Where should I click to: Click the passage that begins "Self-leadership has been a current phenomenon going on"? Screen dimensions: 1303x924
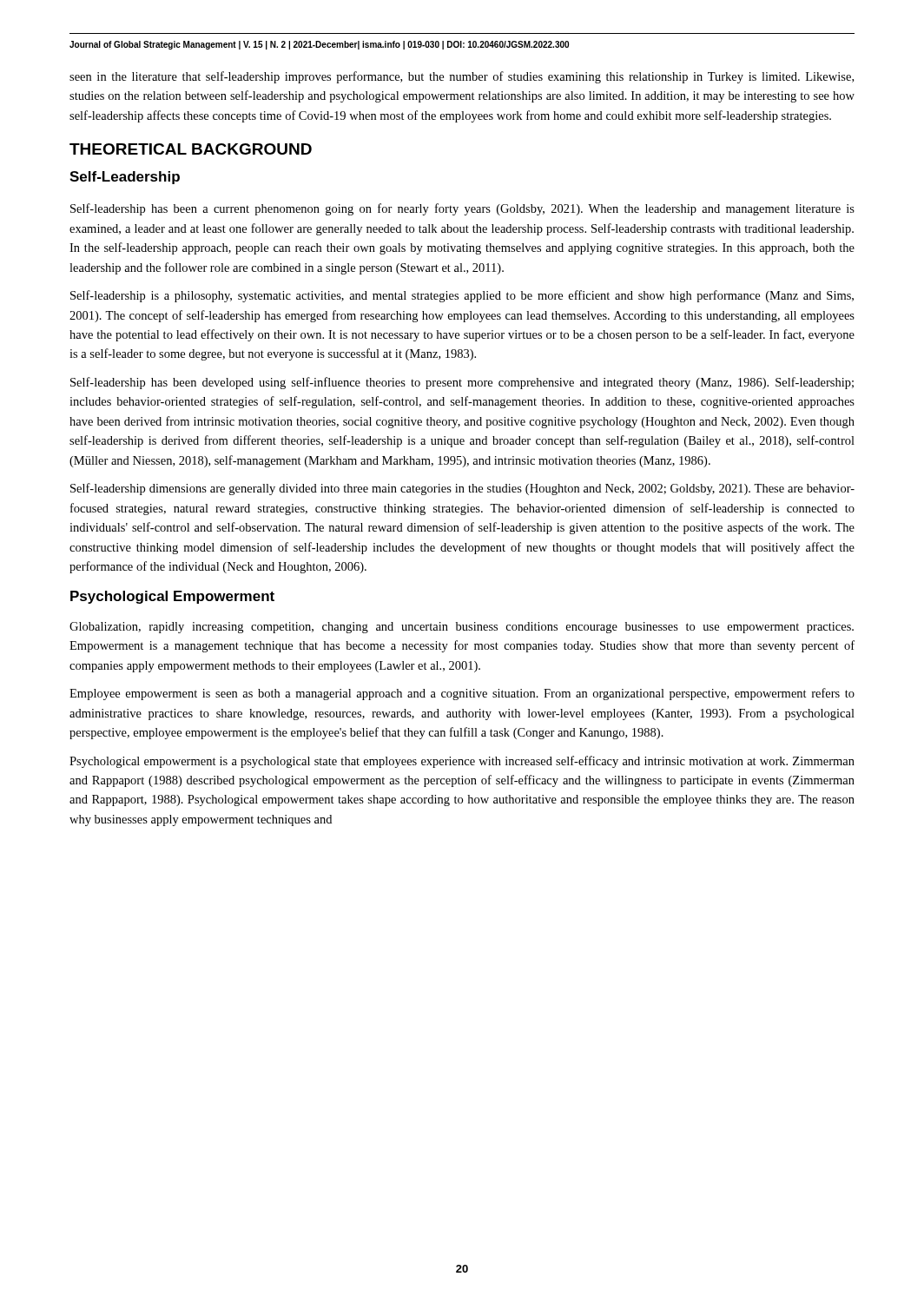pyautogui.click(x=462, y=238)
